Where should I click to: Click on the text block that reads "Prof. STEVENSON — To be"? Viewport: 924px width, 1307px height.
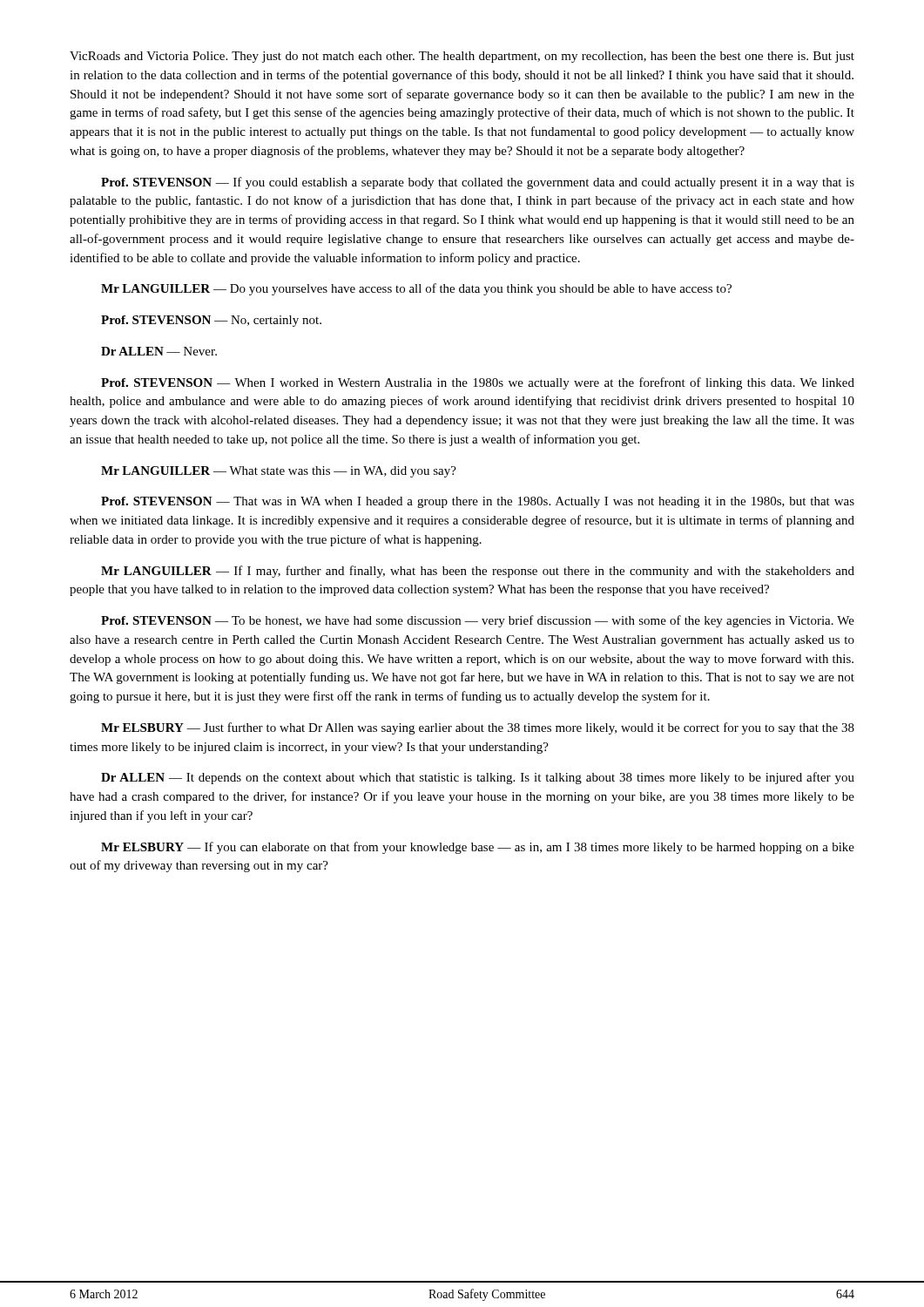point(462,658)
